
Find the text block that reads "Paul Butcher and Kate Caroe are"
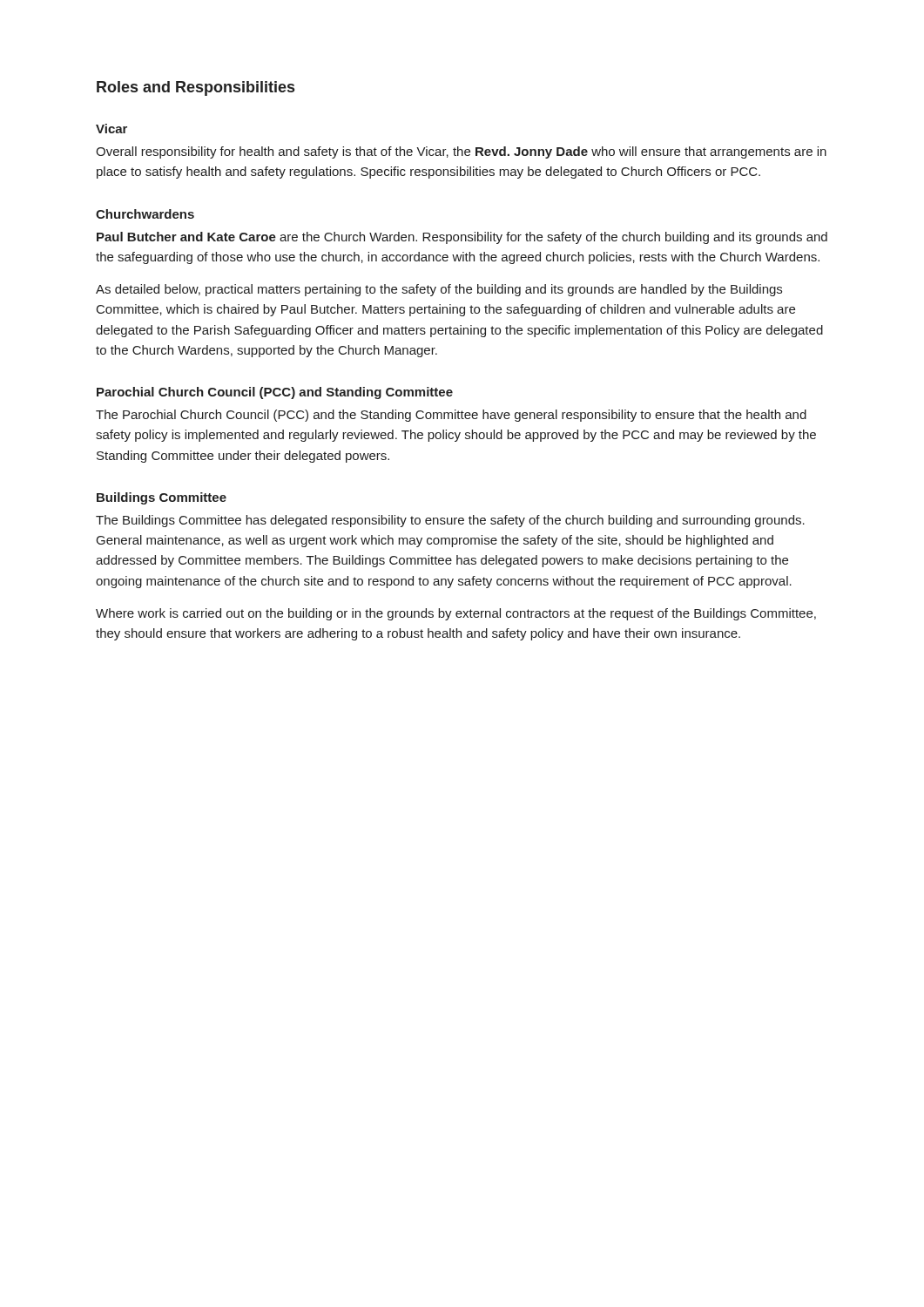[462, 246]
